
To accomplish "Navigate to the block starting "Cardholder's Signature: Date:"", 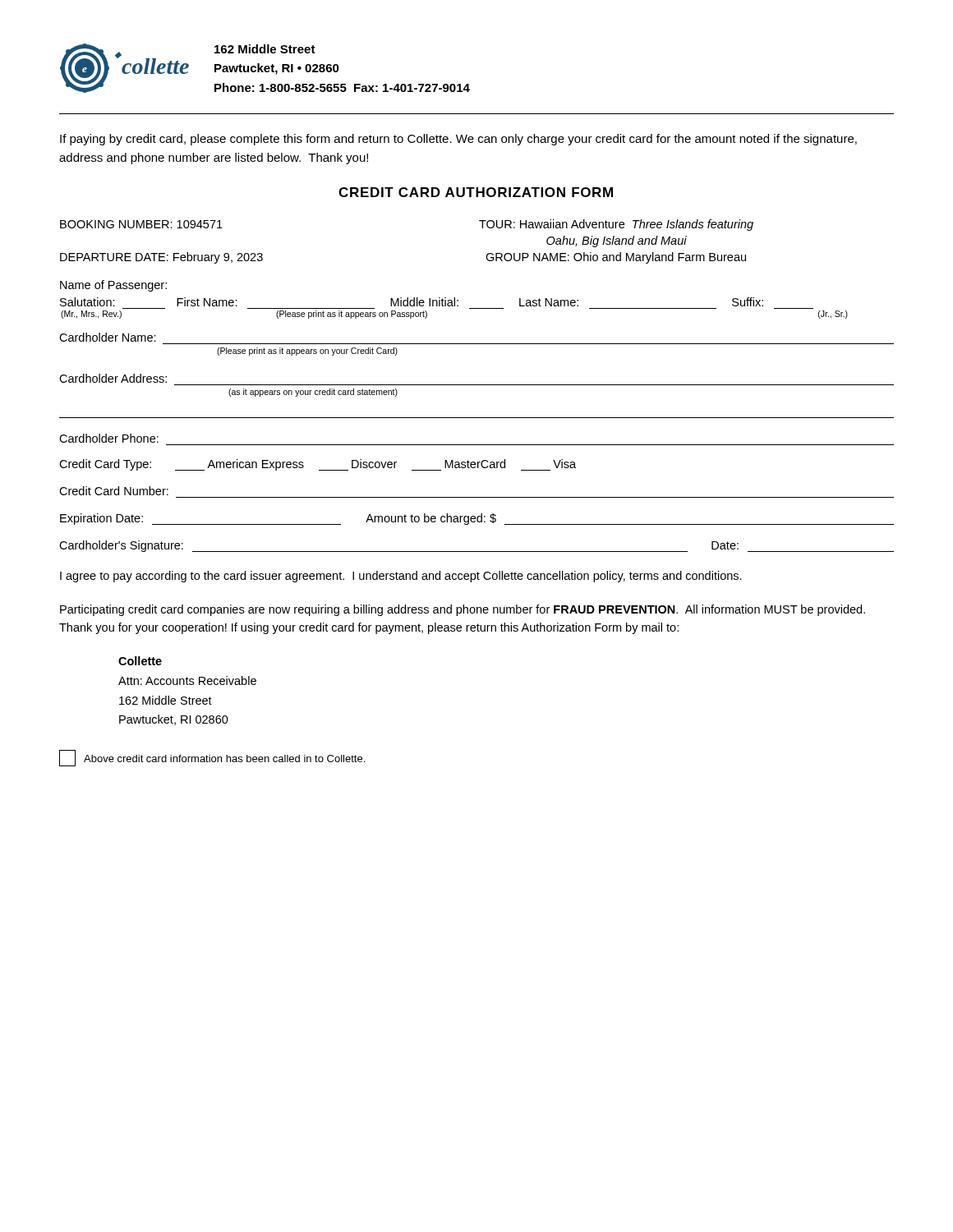I will pos(476,544).
